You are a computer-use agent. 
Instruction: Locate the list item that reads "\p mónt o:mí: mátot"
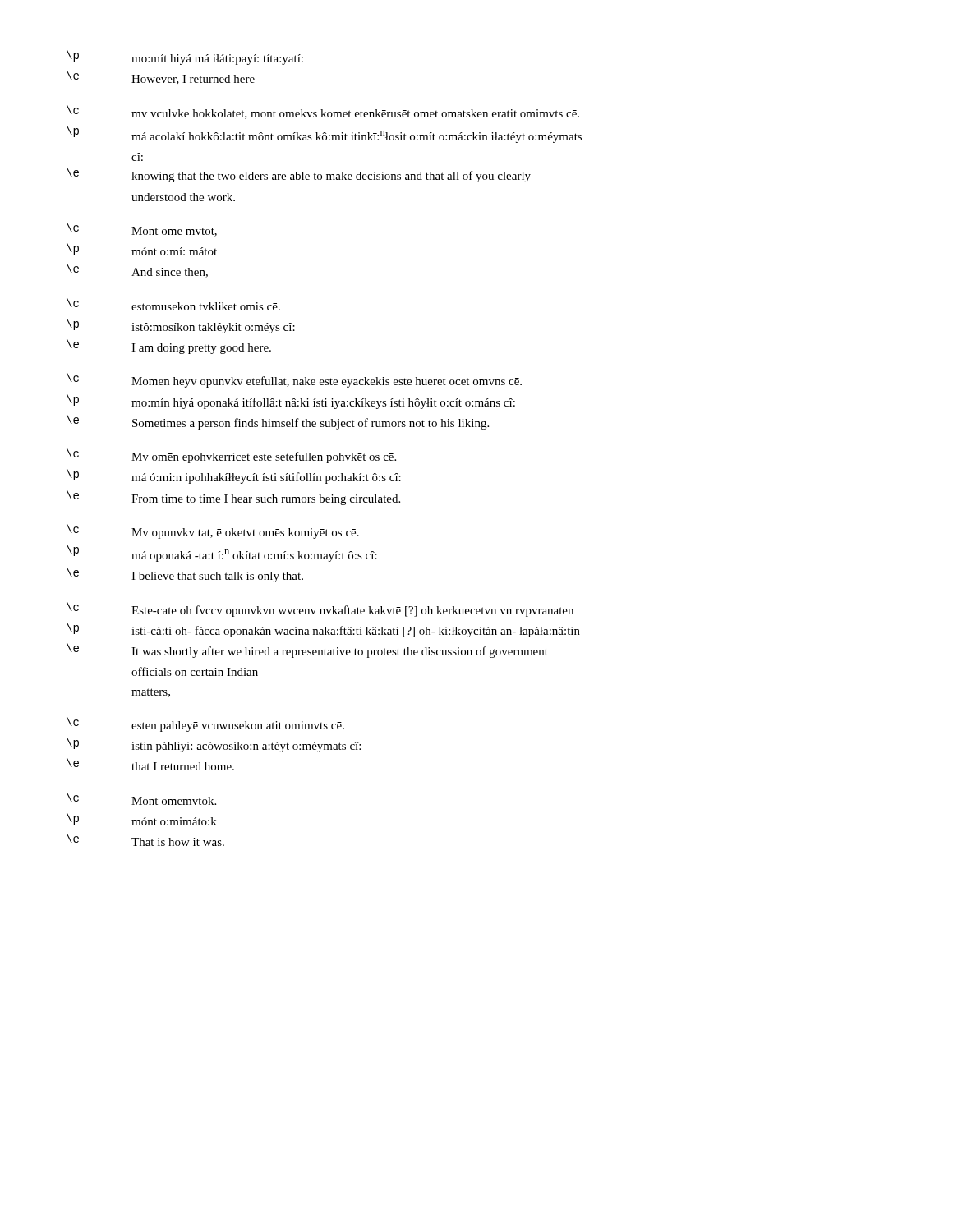[142, 249]
